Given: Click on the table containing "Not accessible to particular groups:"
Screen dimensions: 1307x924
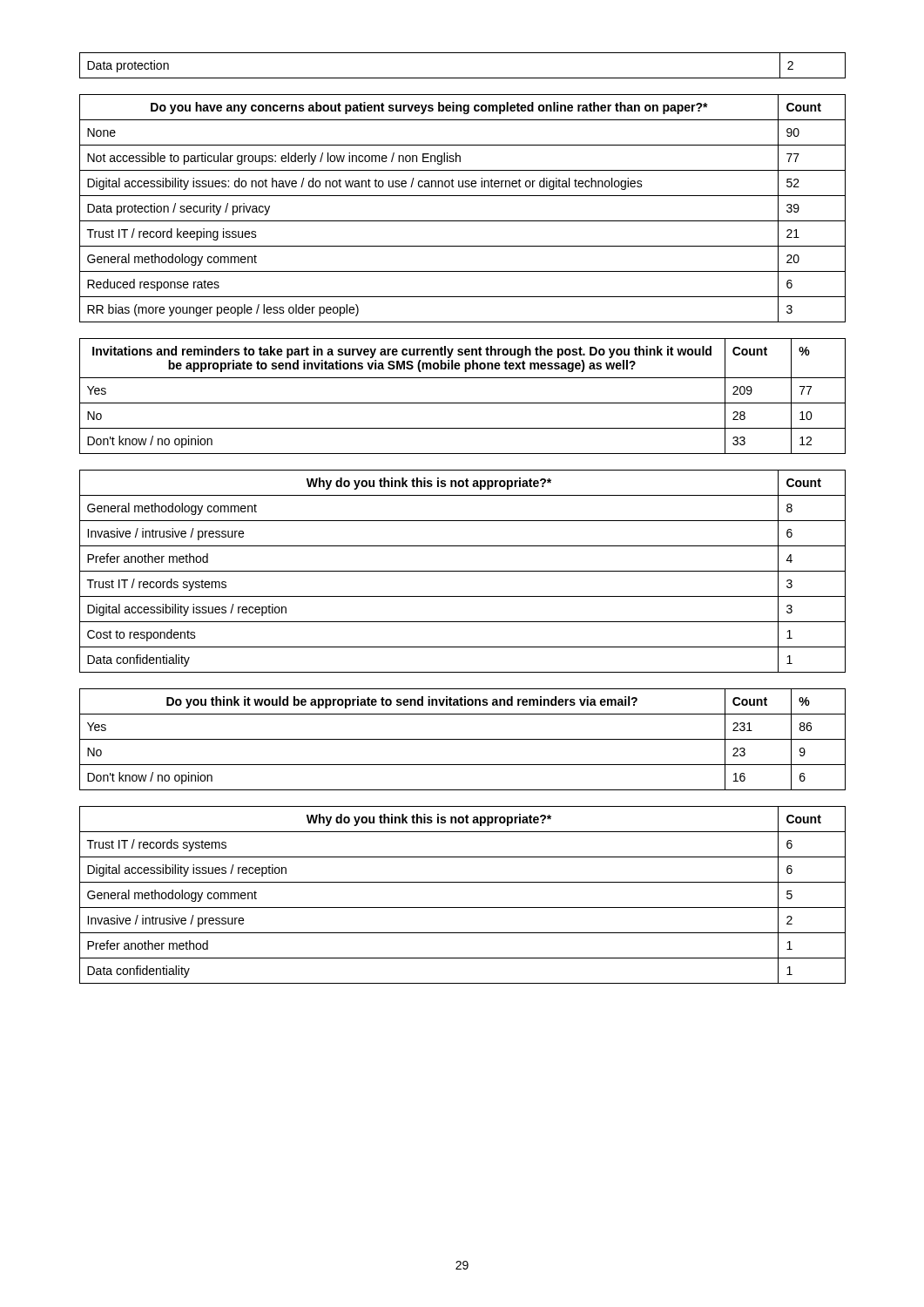Looking at the screenshot, I should click(x=462, y=208).
